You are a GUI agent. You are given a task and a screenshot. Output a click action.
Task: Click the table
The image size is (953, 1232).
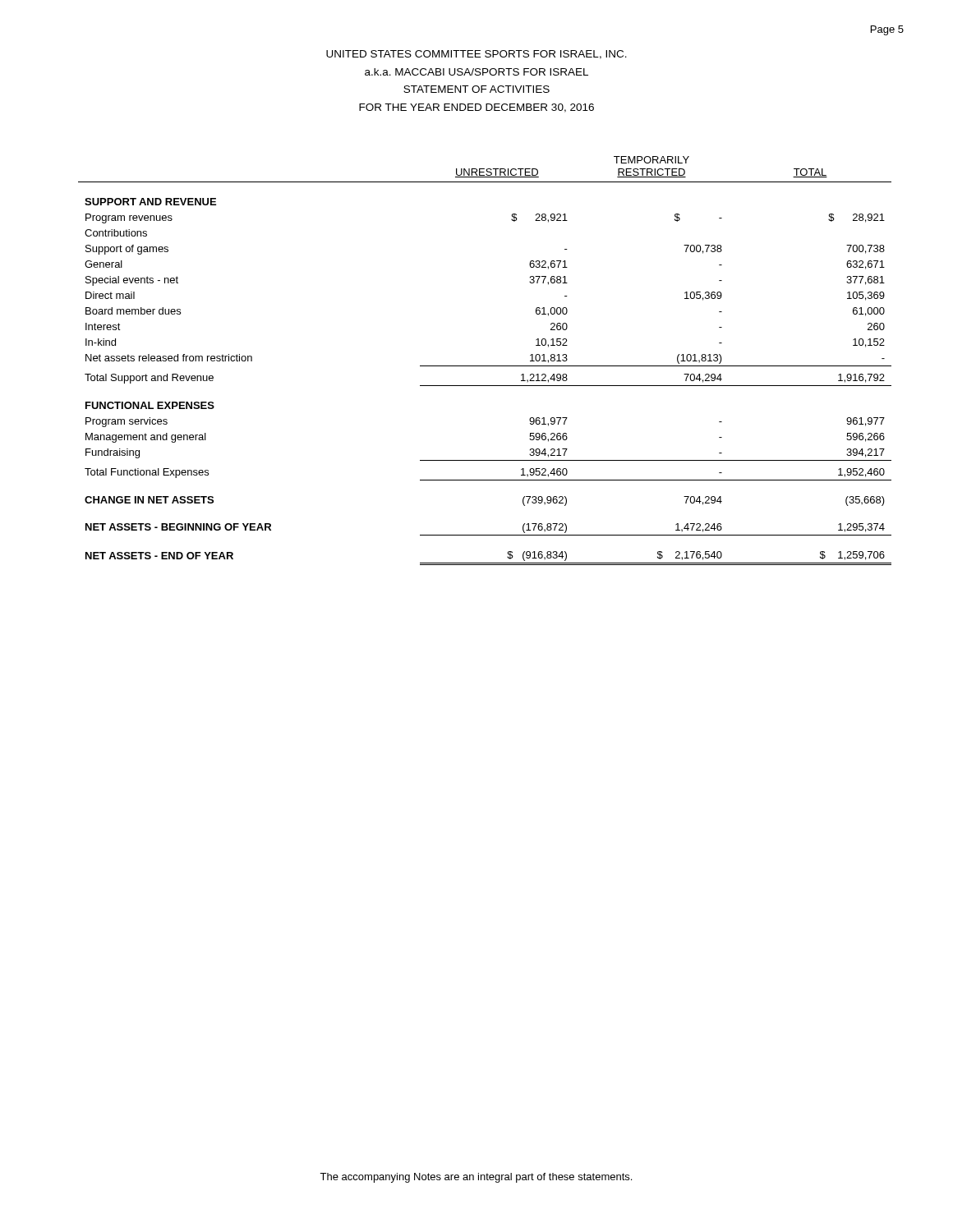tap(485, 359)
